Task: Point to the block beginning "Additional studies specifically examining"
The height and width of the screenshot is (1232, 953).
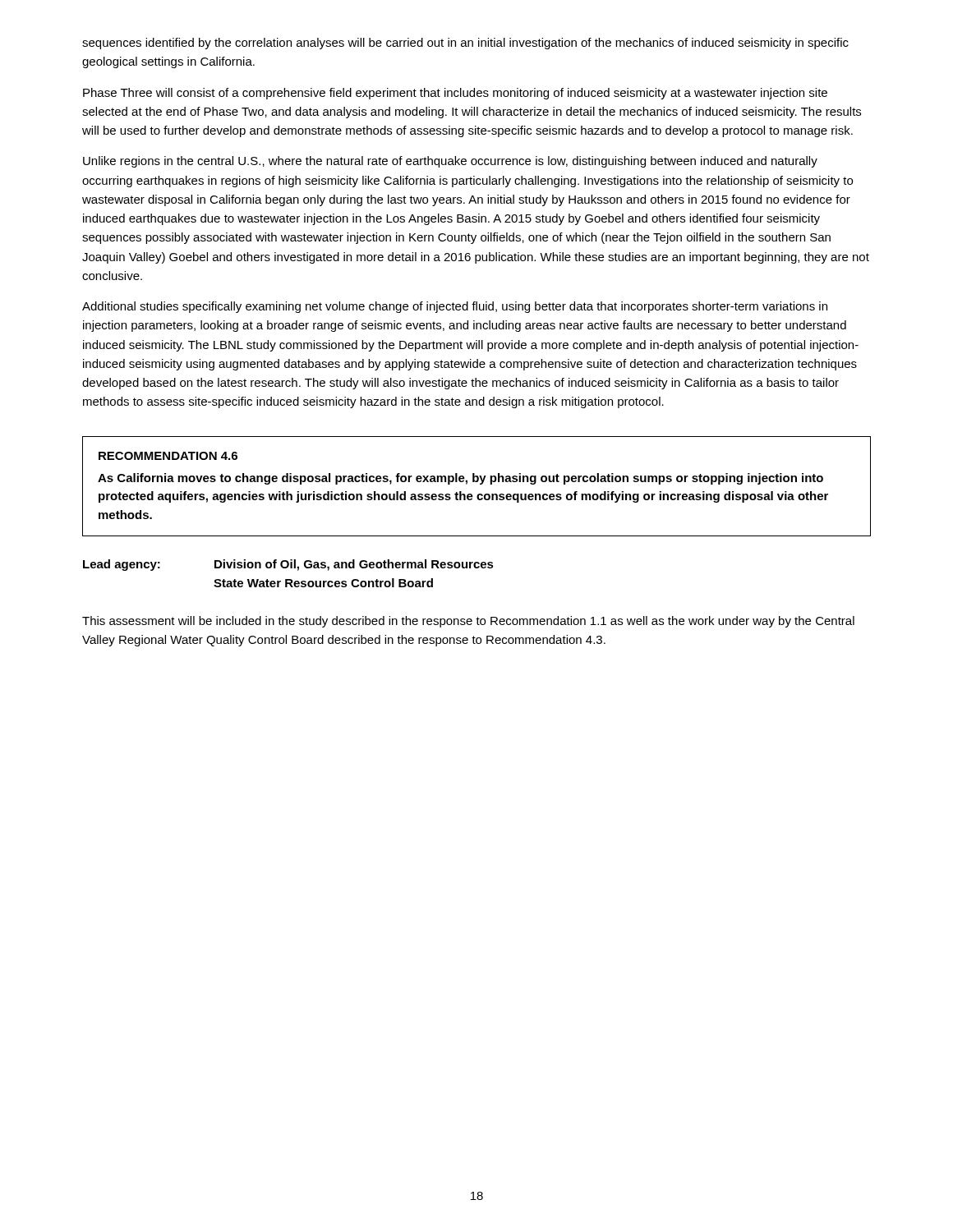Action: point(470,354)
